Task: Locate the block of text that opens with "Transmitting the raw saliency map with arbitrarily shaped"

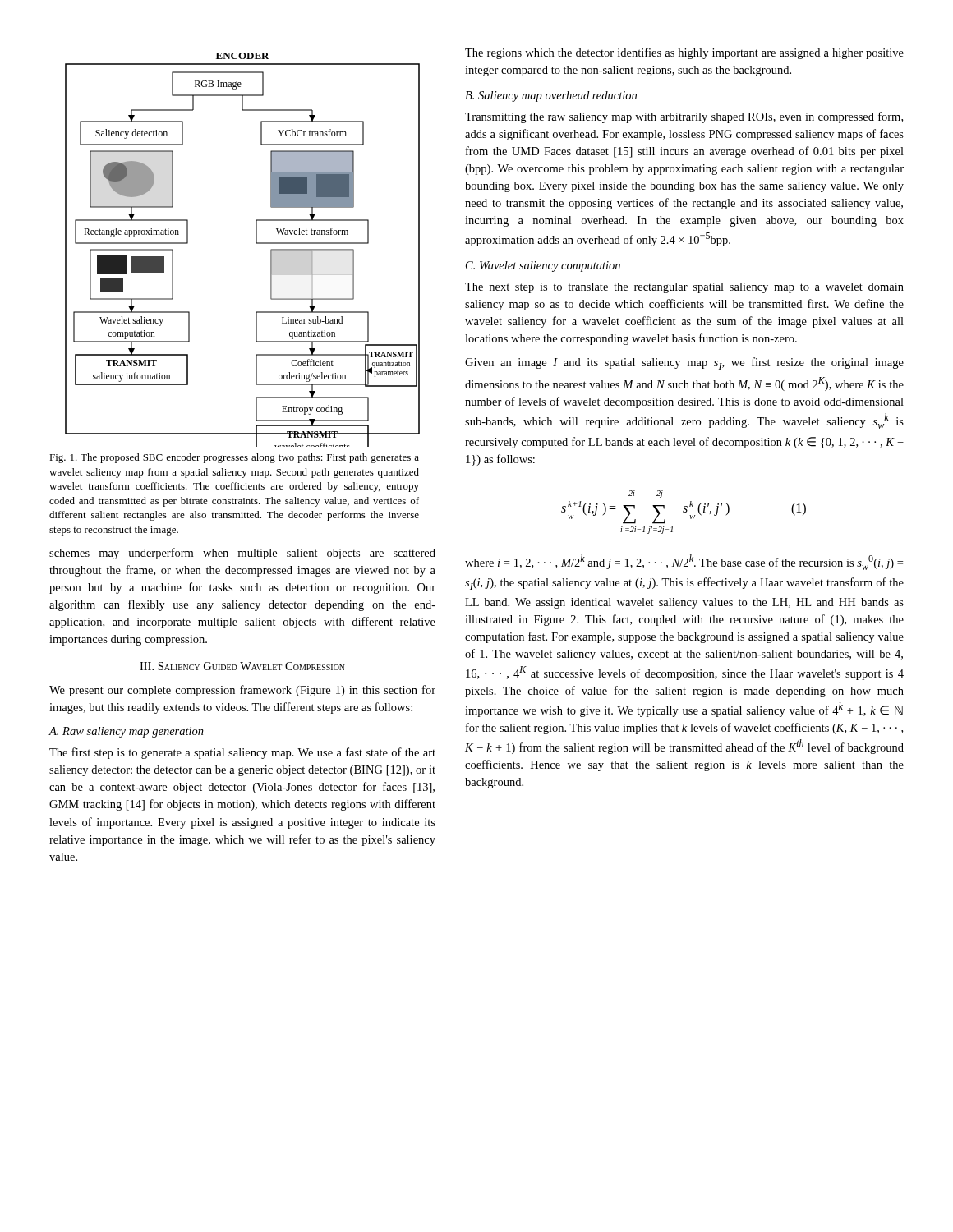Action: click(x=684, y=178)
